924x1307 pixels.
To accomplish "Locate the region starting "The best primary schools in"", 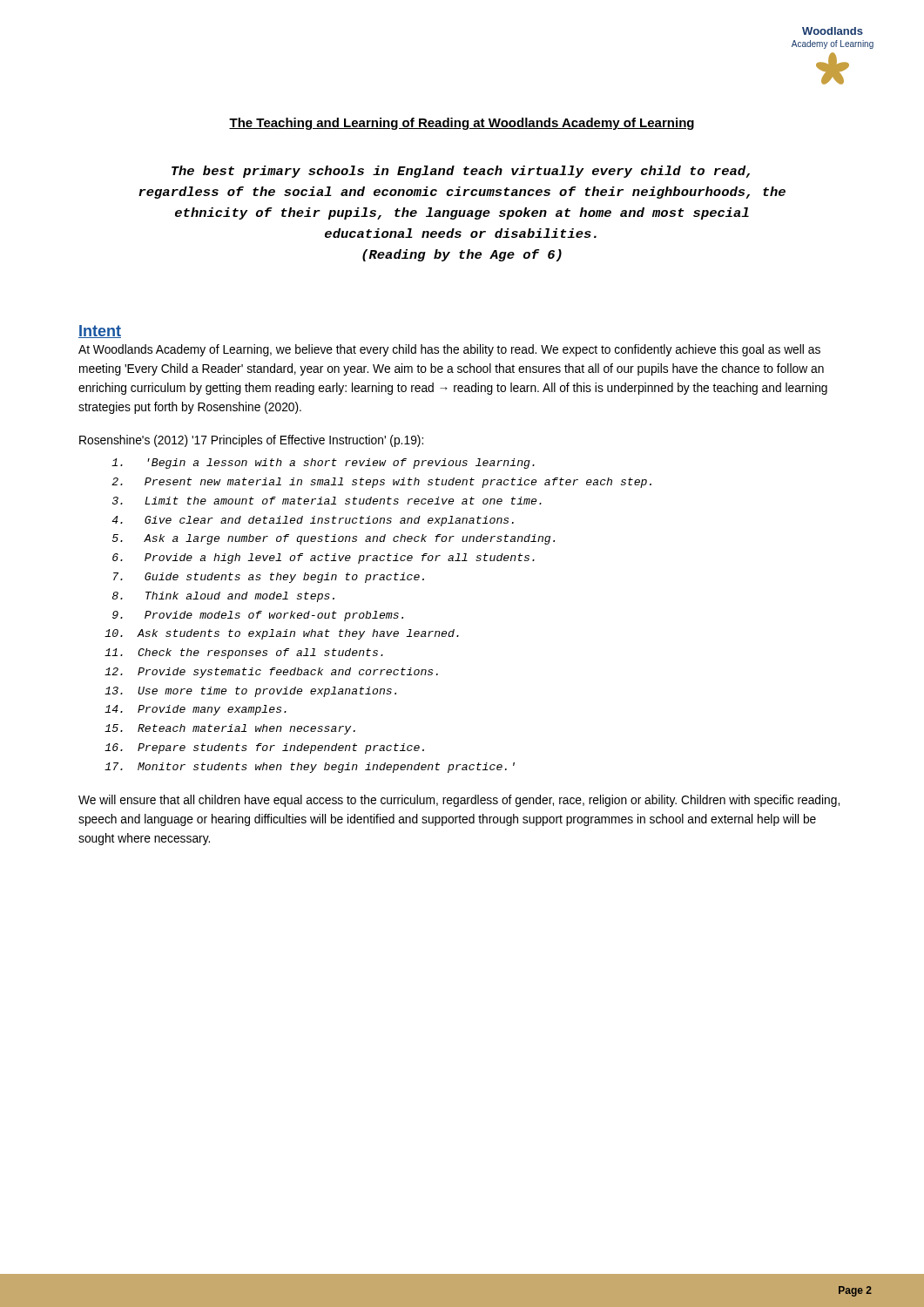I will coord(462,213).
